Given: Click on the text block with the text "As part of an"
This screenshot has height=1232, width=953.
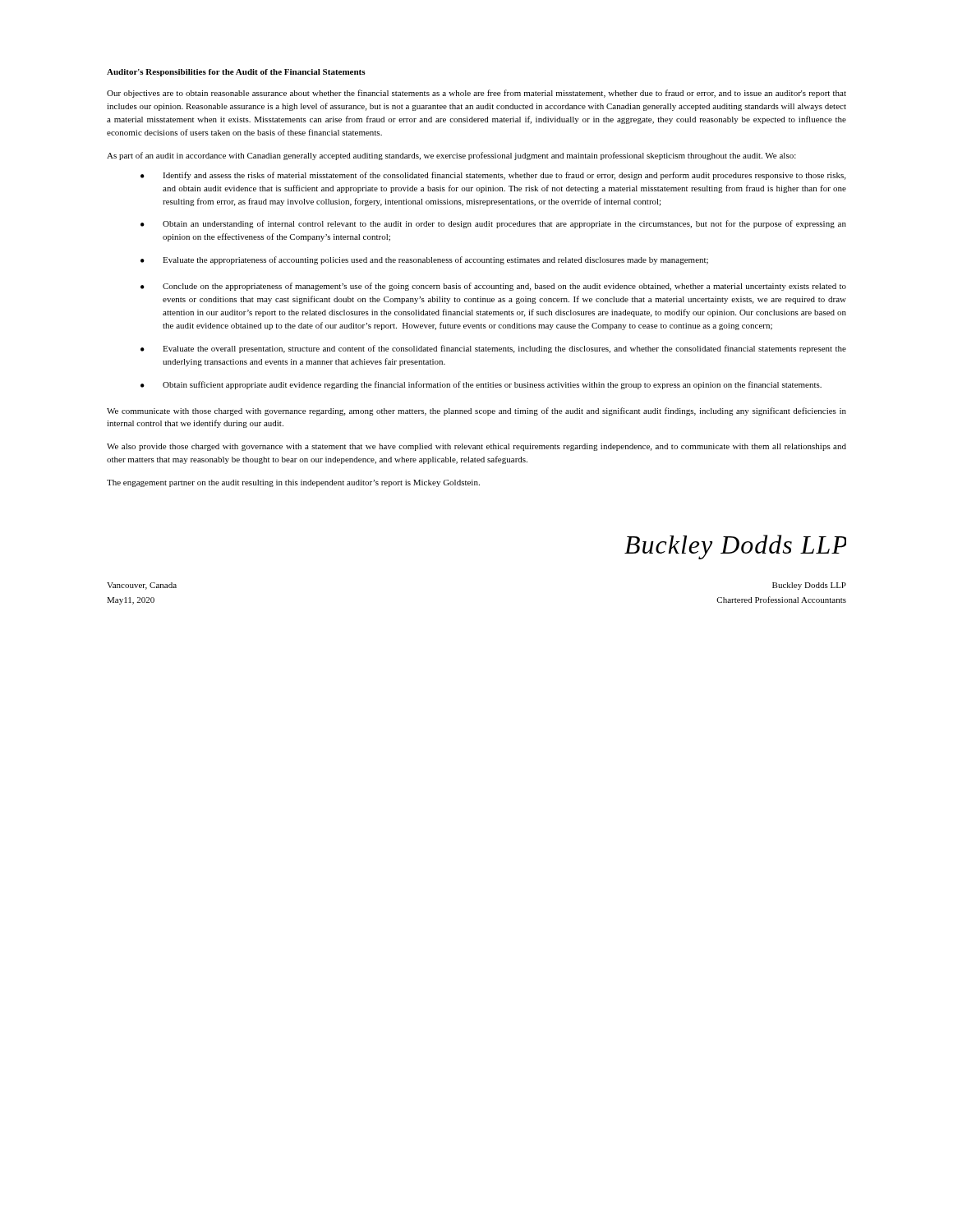Looking at the screenshot, I should point(452,155).
